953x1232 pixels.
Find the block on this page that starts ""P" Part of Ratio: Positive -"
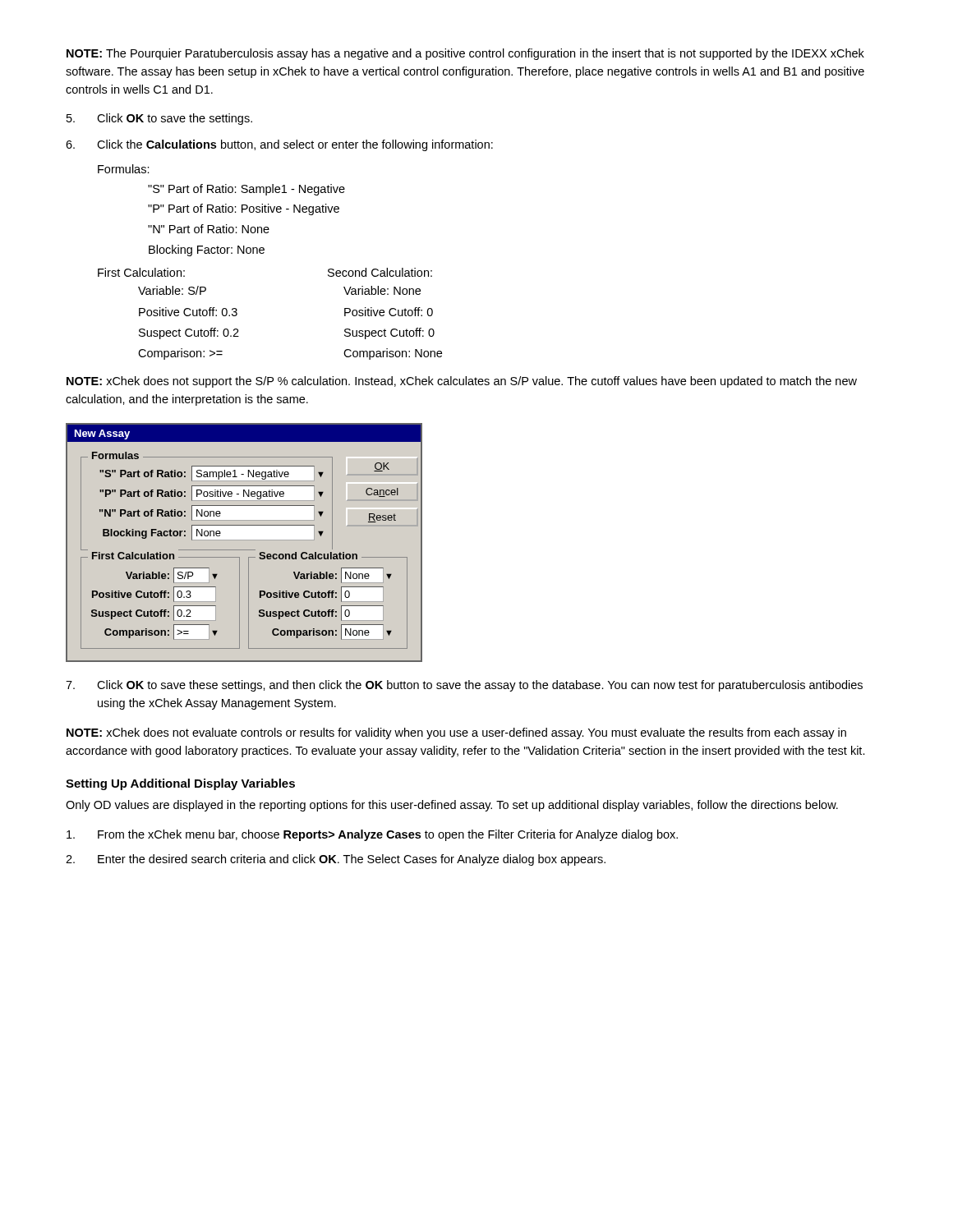click(x=244, y=209)
